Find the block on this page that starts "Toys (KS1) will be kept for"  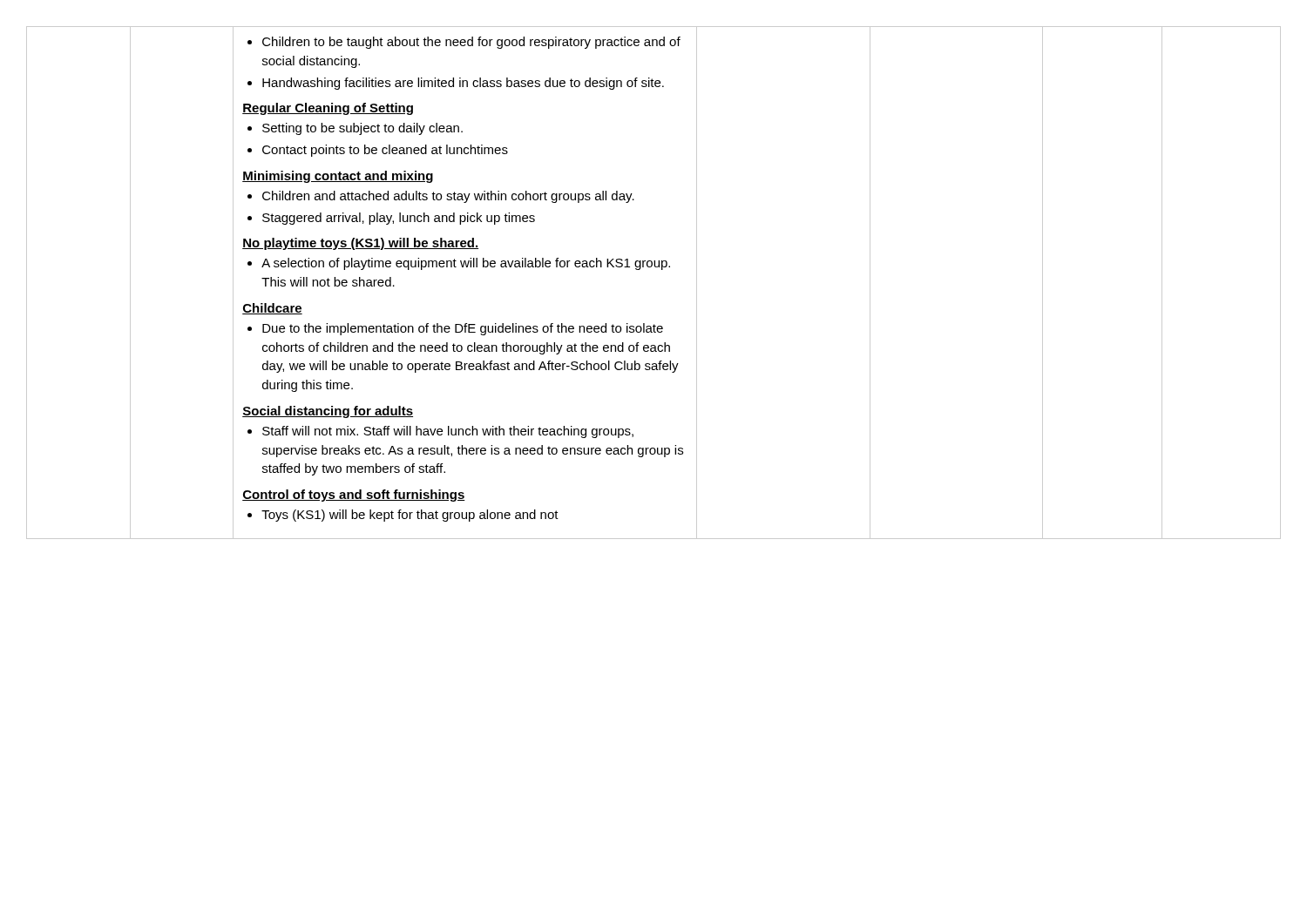(x=465, y=515)
